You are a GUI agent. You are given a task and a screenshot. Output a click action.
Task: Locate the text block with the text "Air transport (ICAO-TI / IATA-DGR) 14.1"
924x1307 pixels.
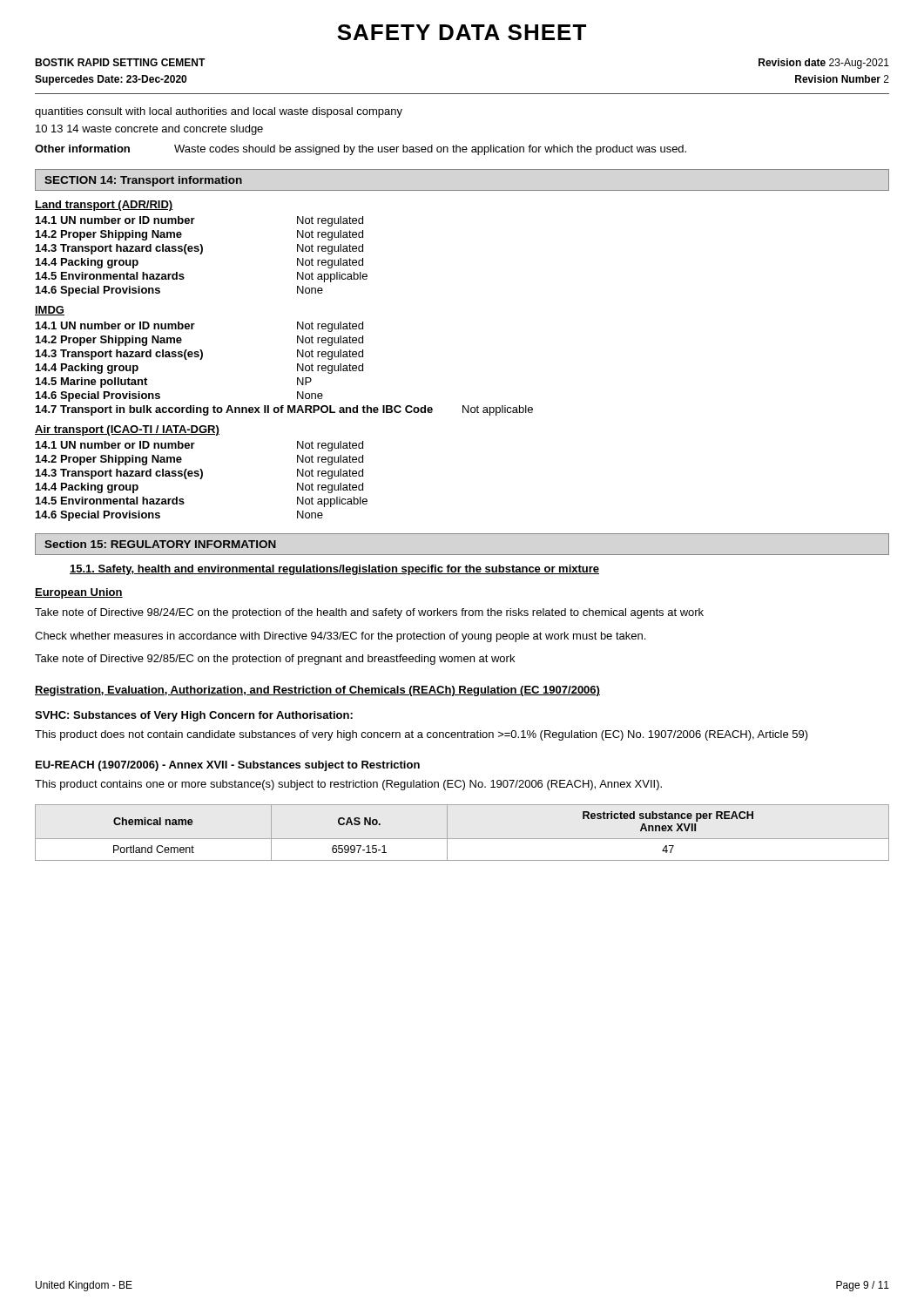point(127,430)
